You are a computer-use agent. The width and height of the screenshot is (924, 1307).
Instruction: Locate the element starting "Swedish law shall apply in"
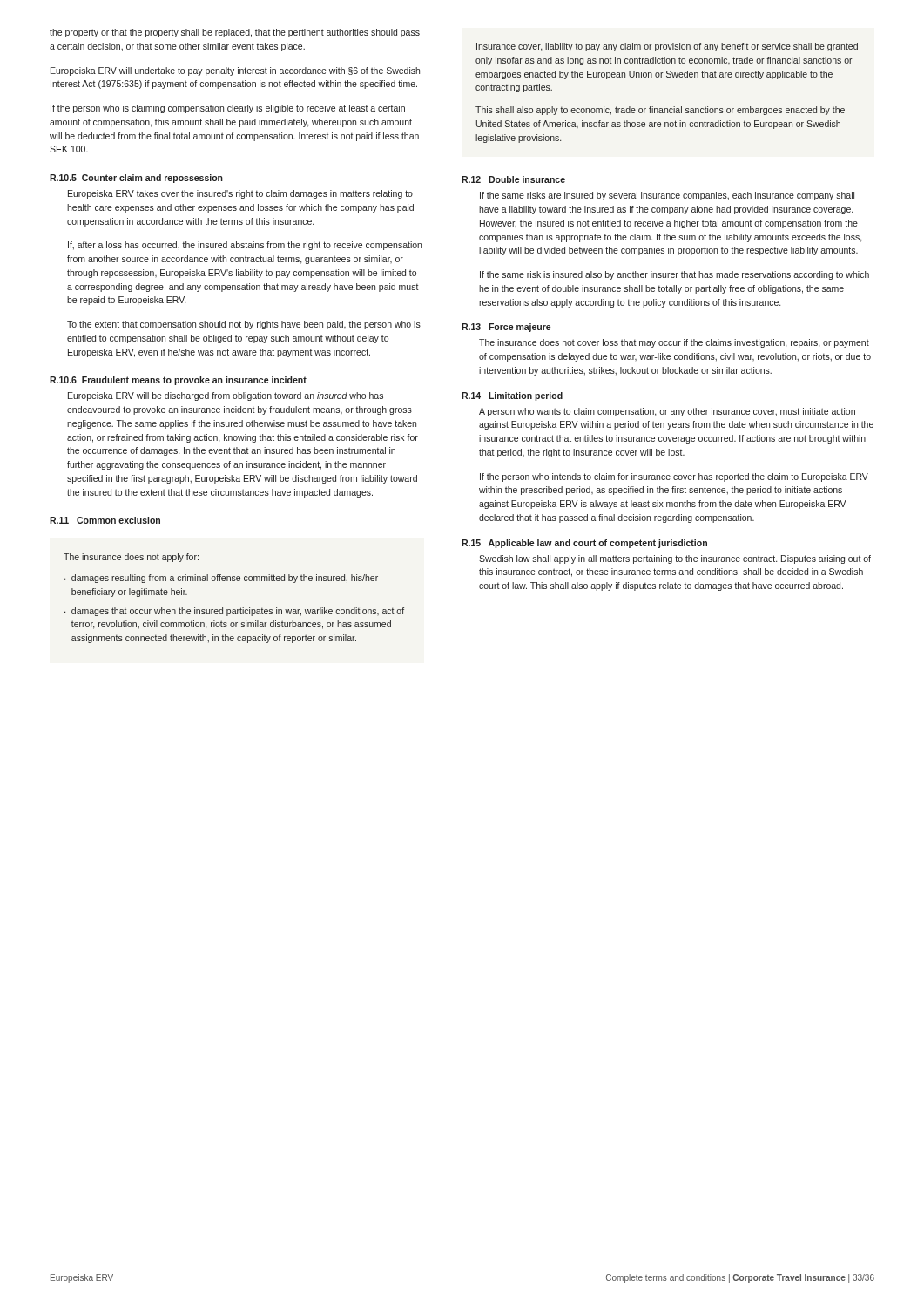675,572
